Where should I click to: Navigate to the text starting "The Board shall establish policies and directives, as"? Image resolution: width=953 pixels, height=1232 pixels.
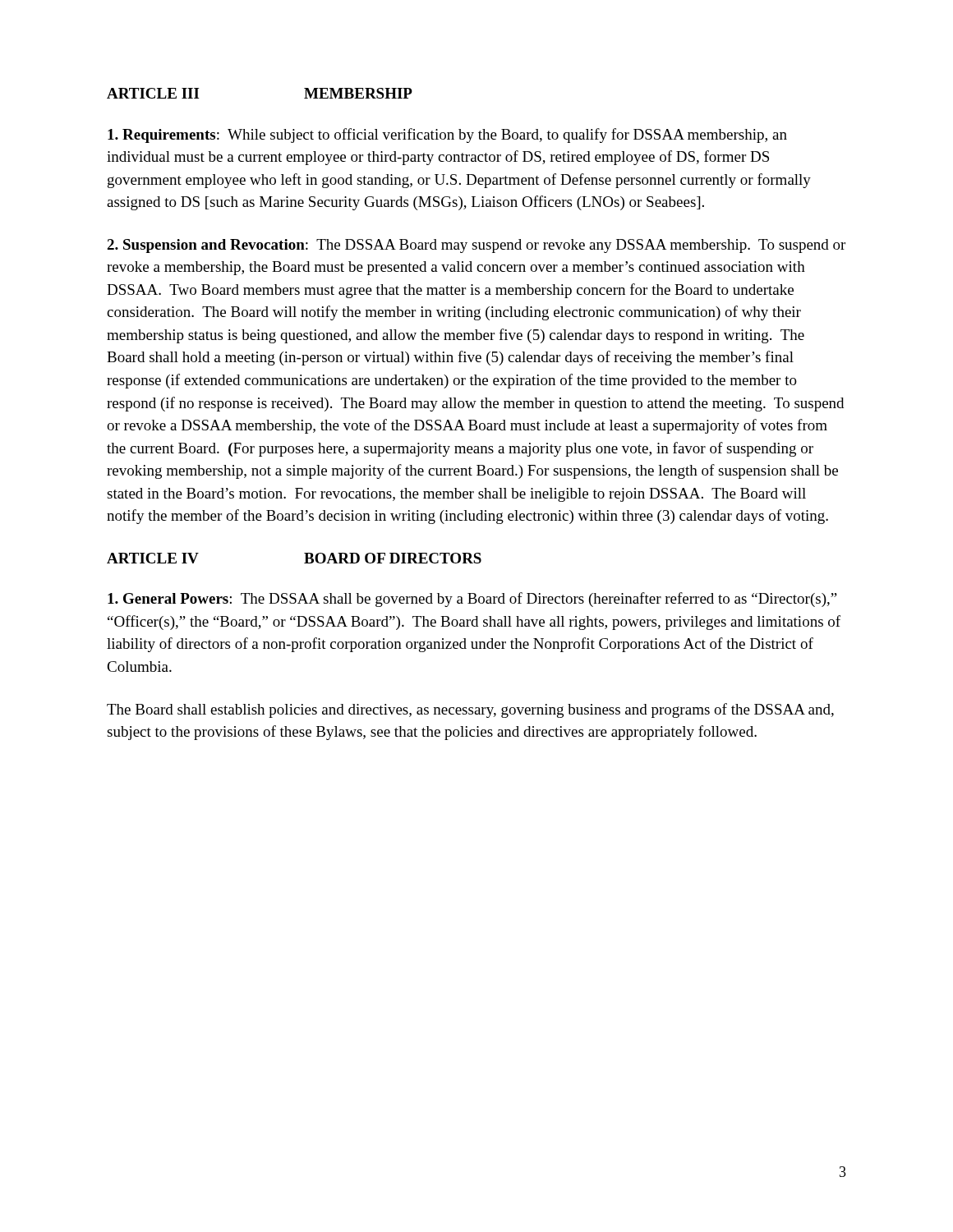tap(471, 720)
